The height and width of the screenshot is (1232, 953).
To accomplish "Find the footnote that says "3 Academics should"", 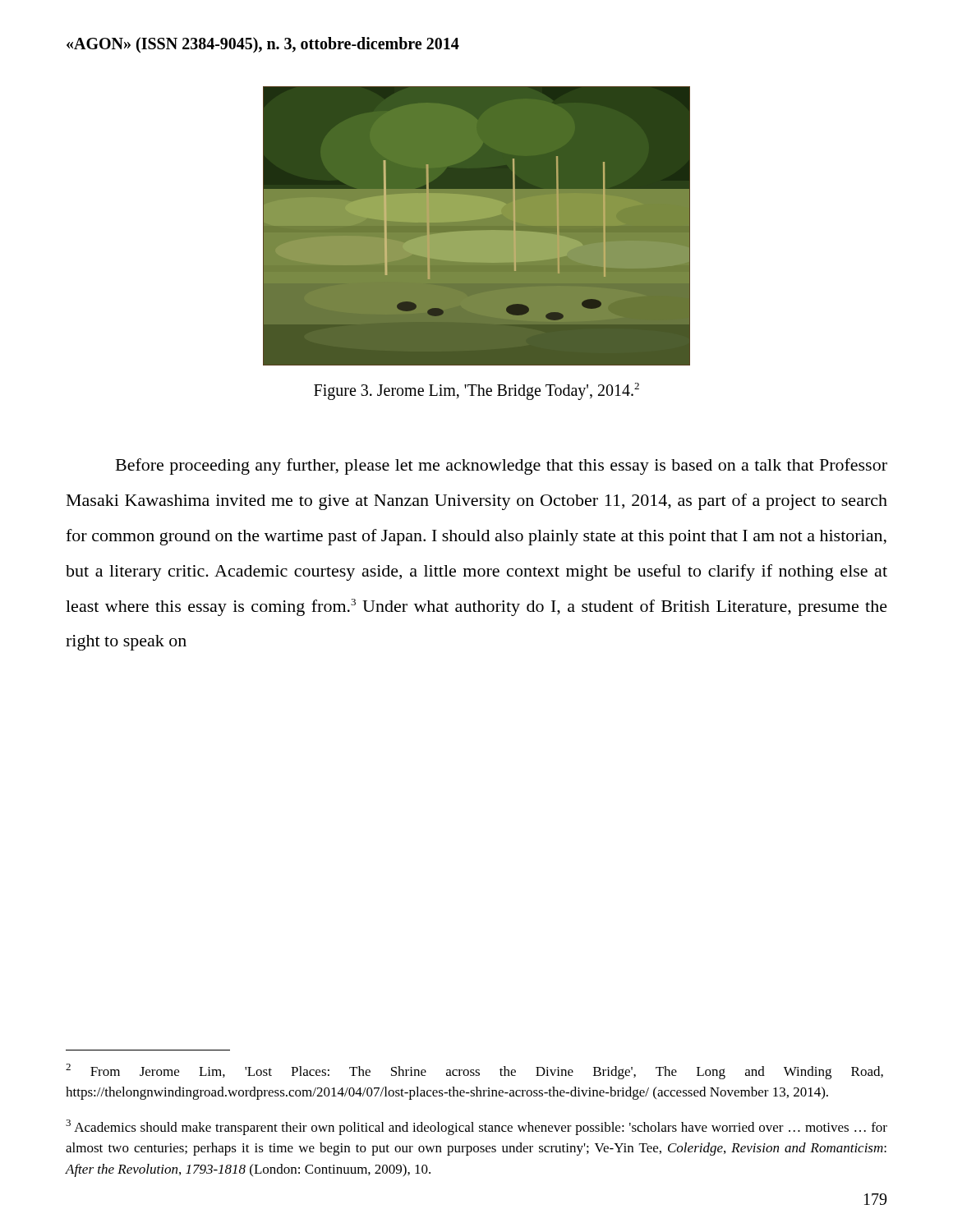I will [x=476, y=1146].
